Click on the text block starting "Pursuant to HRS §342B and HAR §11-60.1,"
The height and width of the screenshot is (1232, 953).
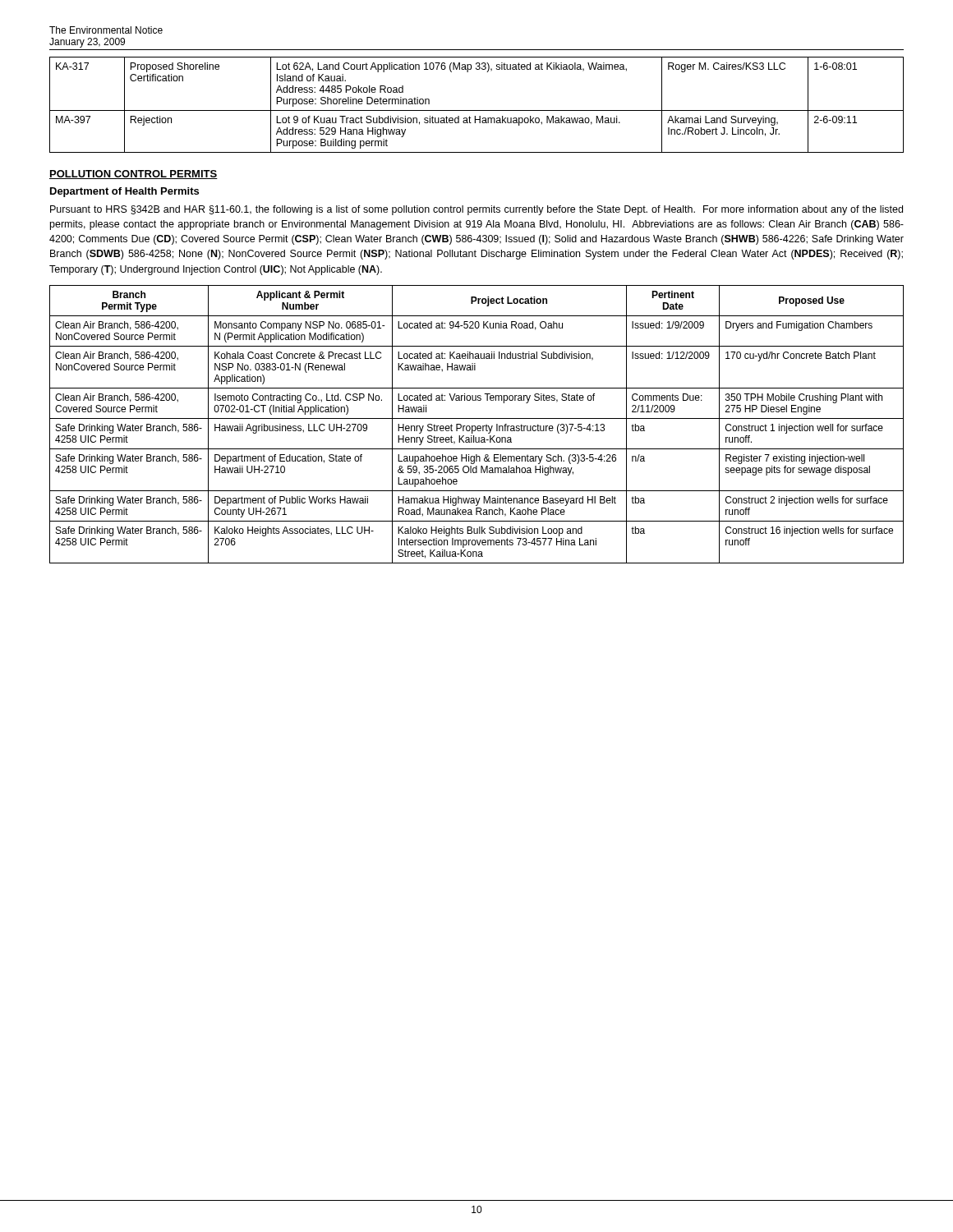point(476,239)
